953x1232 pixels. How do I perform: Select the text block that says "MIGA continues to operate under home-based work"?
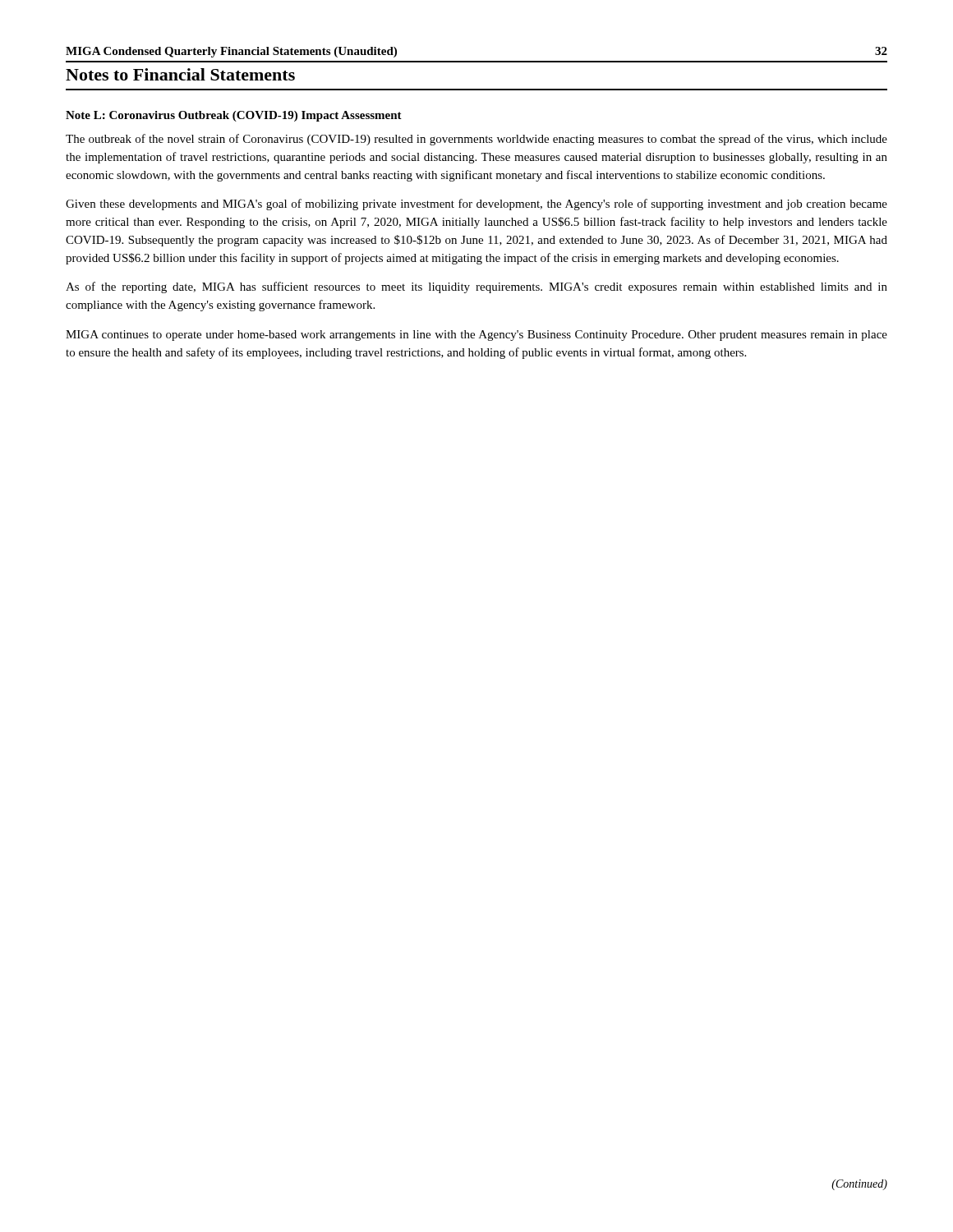pos(476,343)
